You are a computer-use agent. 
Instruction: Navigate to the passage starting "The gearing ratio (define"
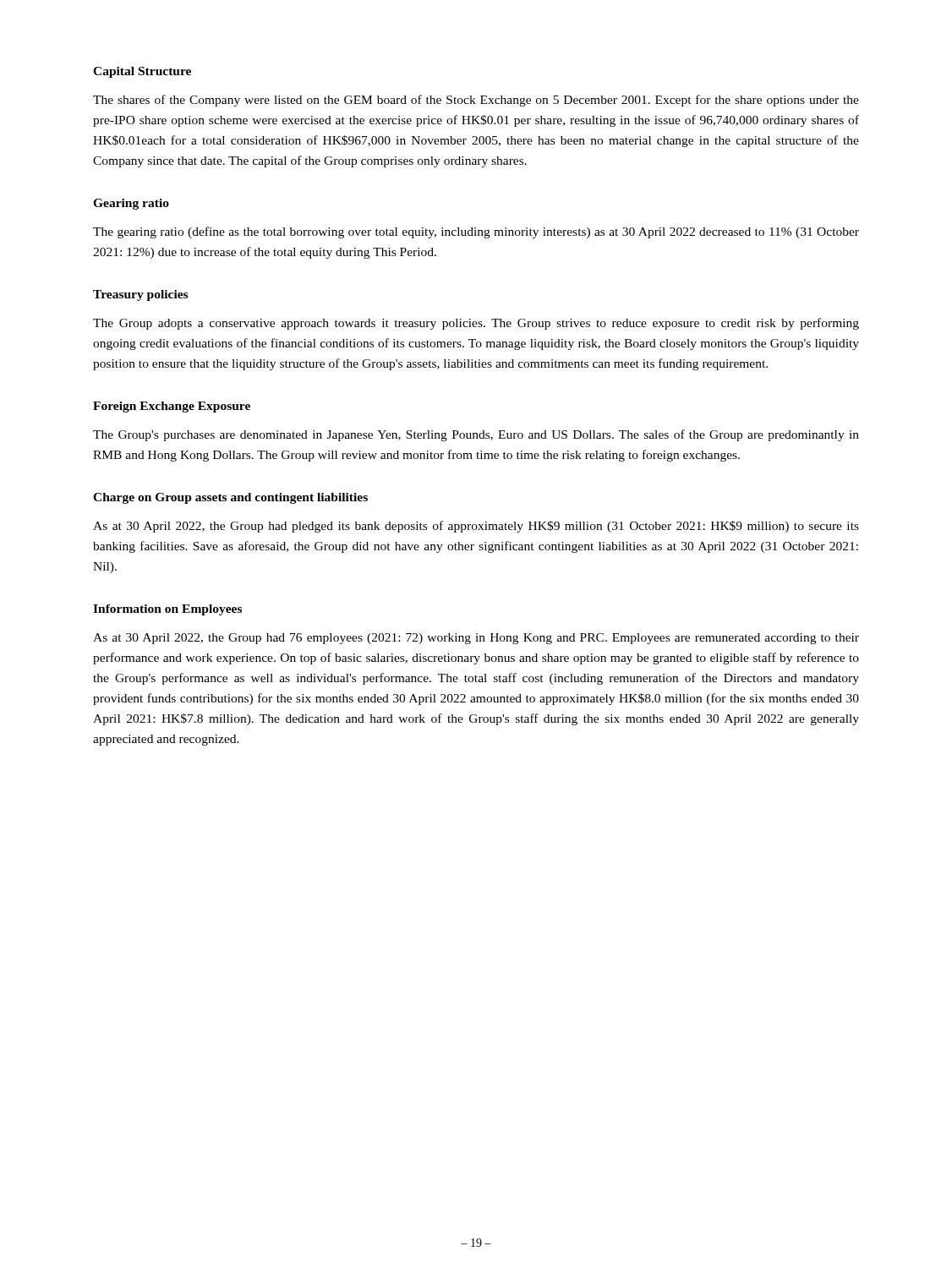click(x=476, y=241)
